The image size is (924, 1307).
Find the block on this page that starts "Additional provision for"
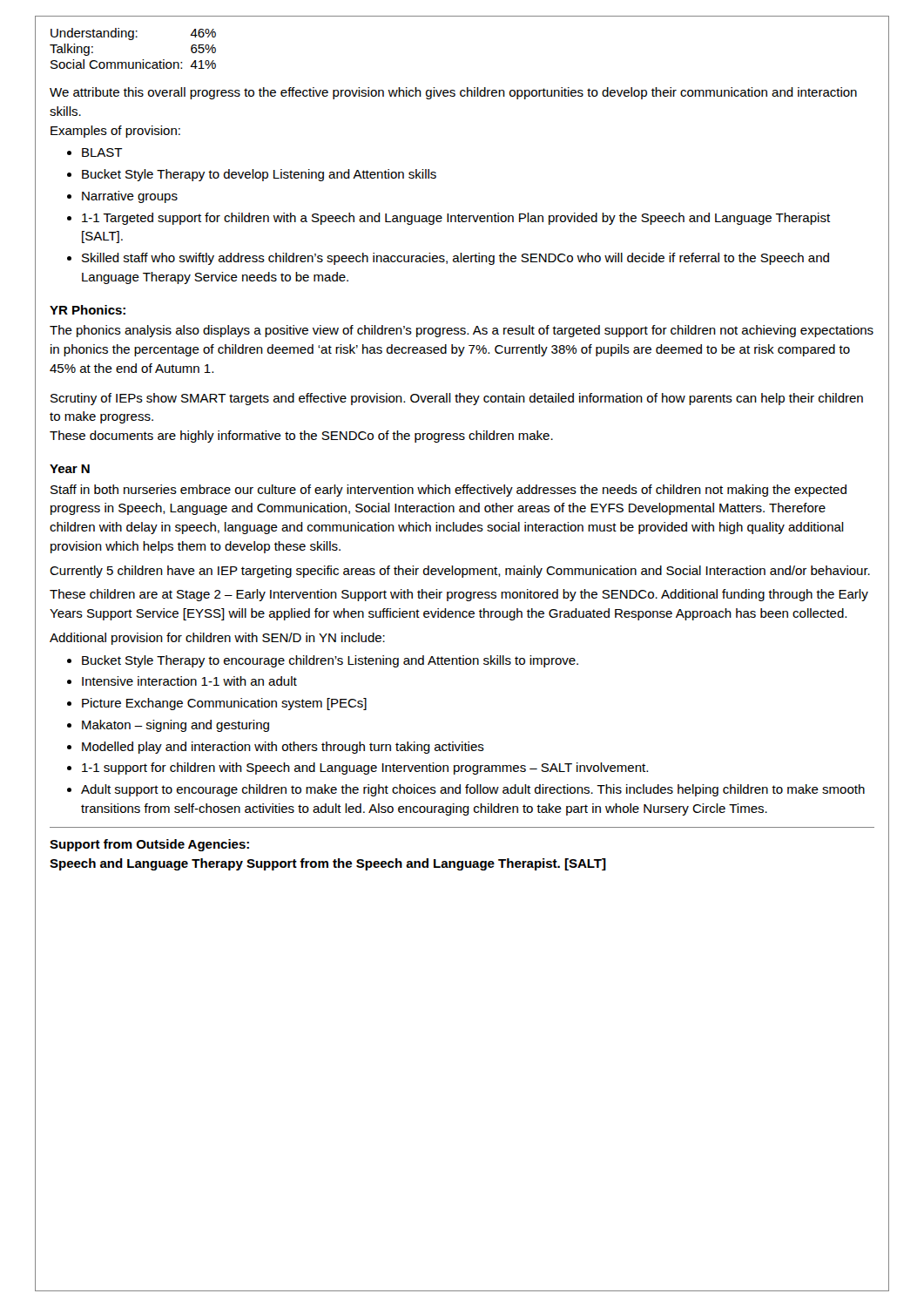pyautogui.click(x=218, y=637)
